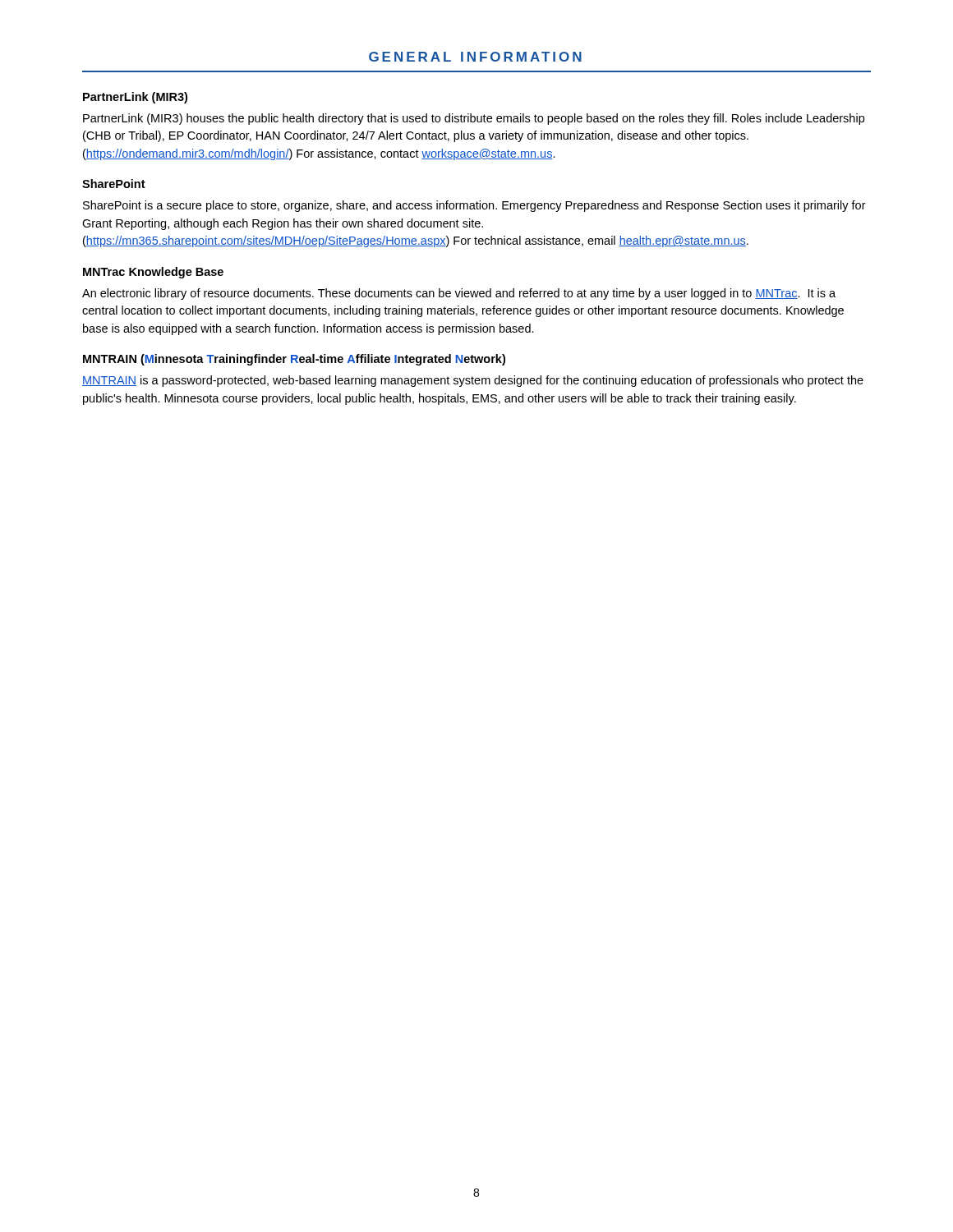
Task: Find the text block that reads "MNTRAIN is a password-protected, web-based learning"
Action: (x=473, y=389)
